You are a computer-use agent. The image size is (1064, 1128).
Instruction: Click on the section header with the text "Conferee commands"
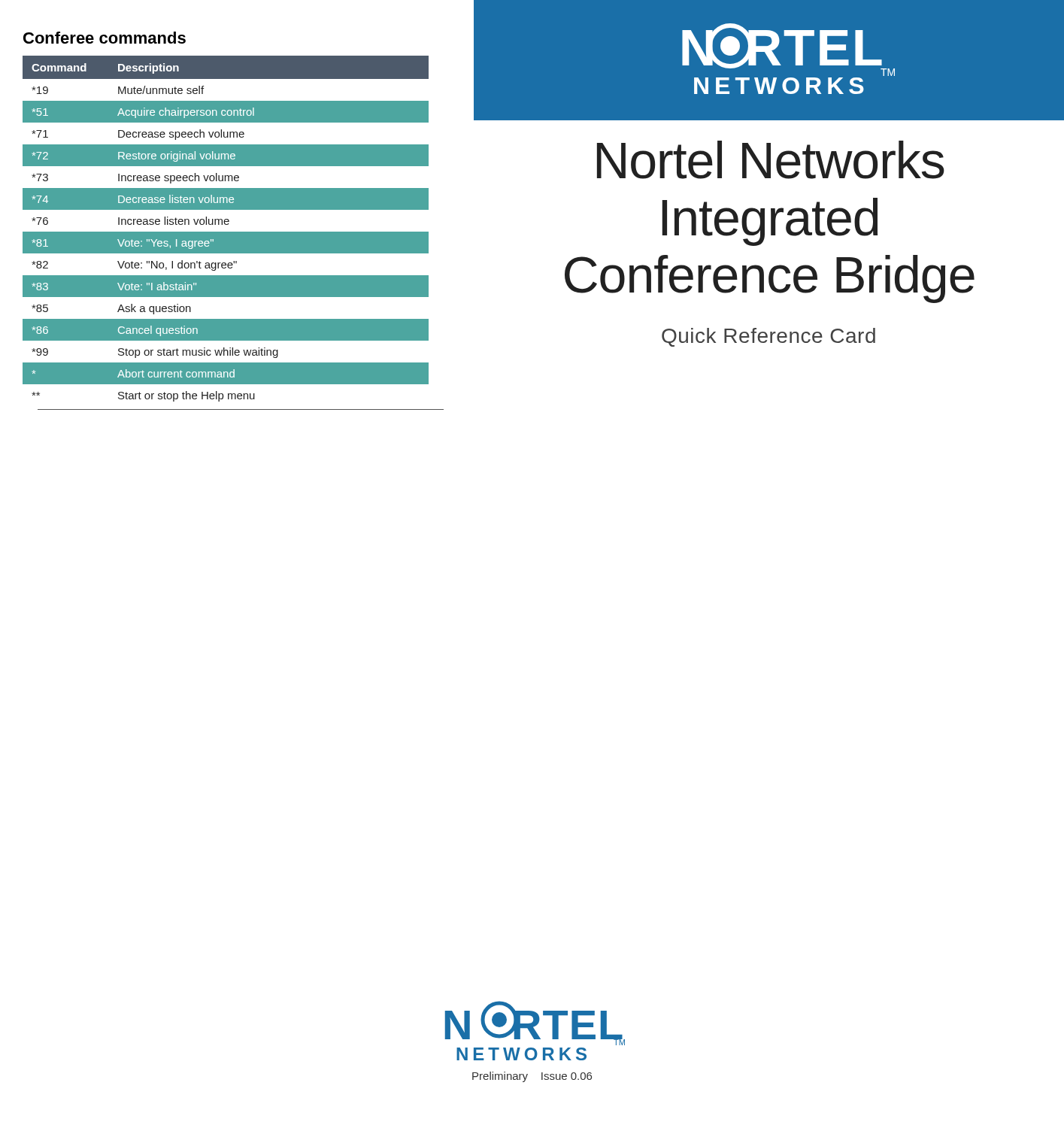pos(104,38)
